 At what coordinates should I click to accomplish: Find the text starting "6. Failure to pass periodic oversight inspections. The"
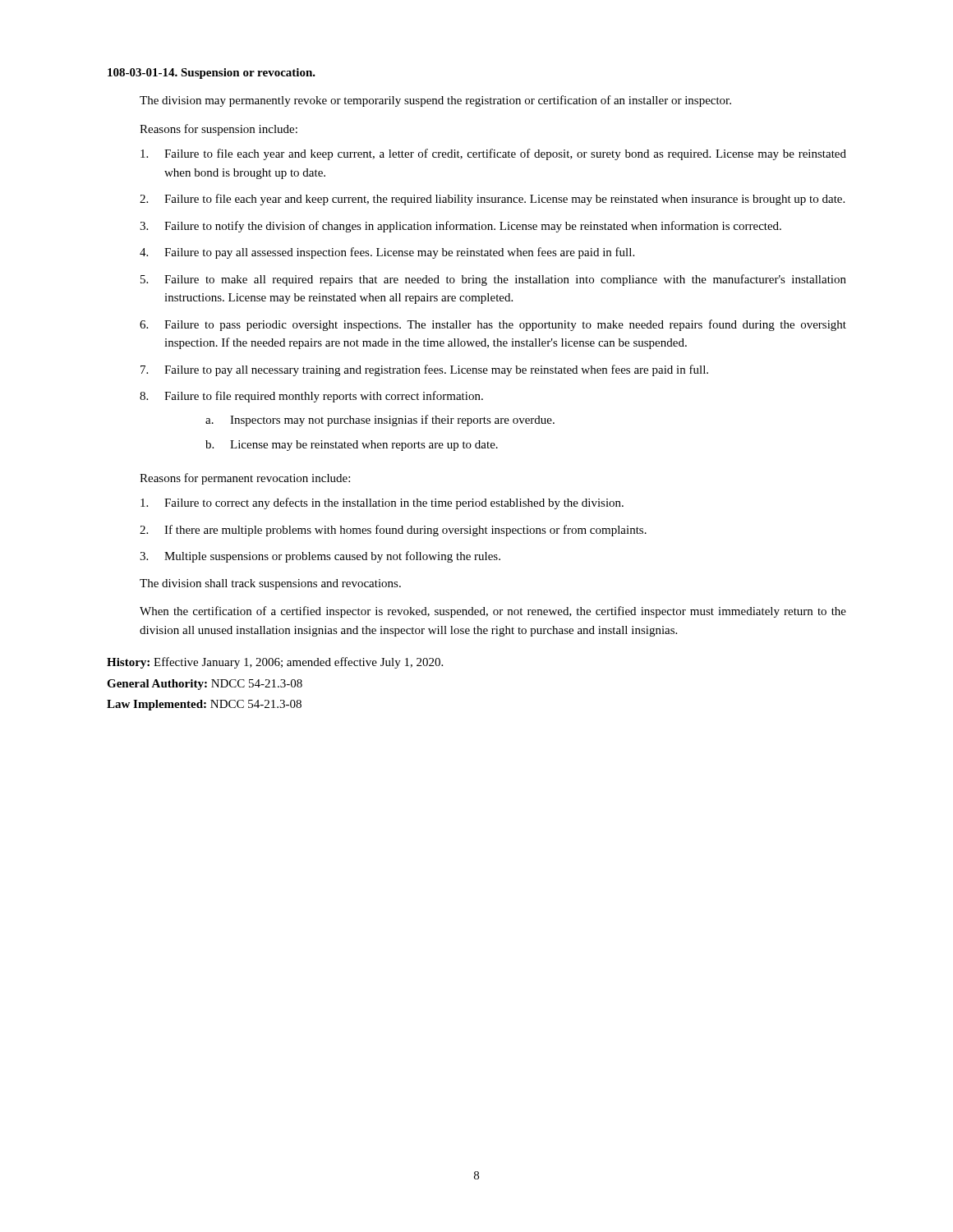[x=493, y=334]
